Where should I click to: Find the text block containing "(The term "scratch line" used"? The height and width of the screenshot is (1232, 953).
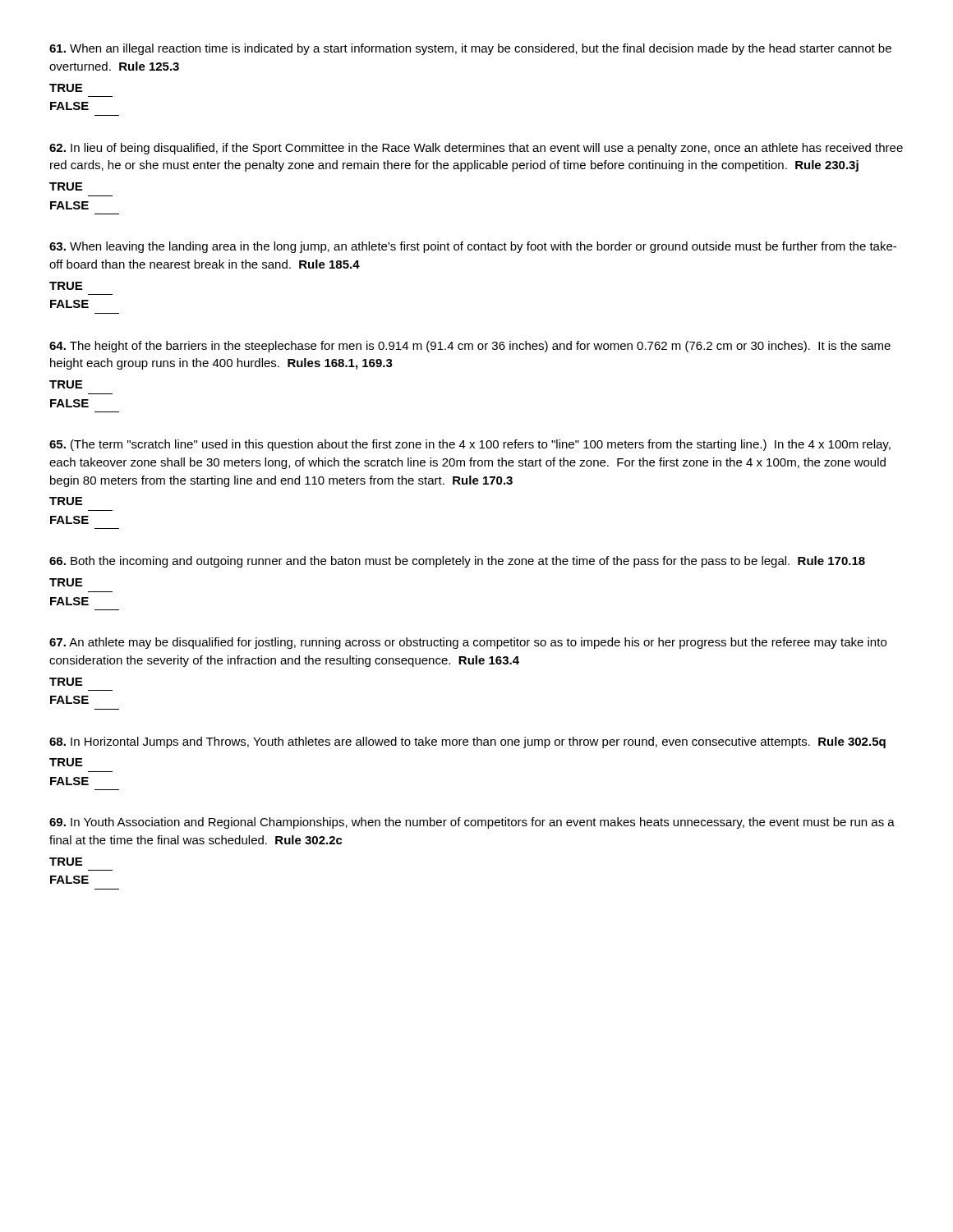pyautogui.click(x=476, y=482)
